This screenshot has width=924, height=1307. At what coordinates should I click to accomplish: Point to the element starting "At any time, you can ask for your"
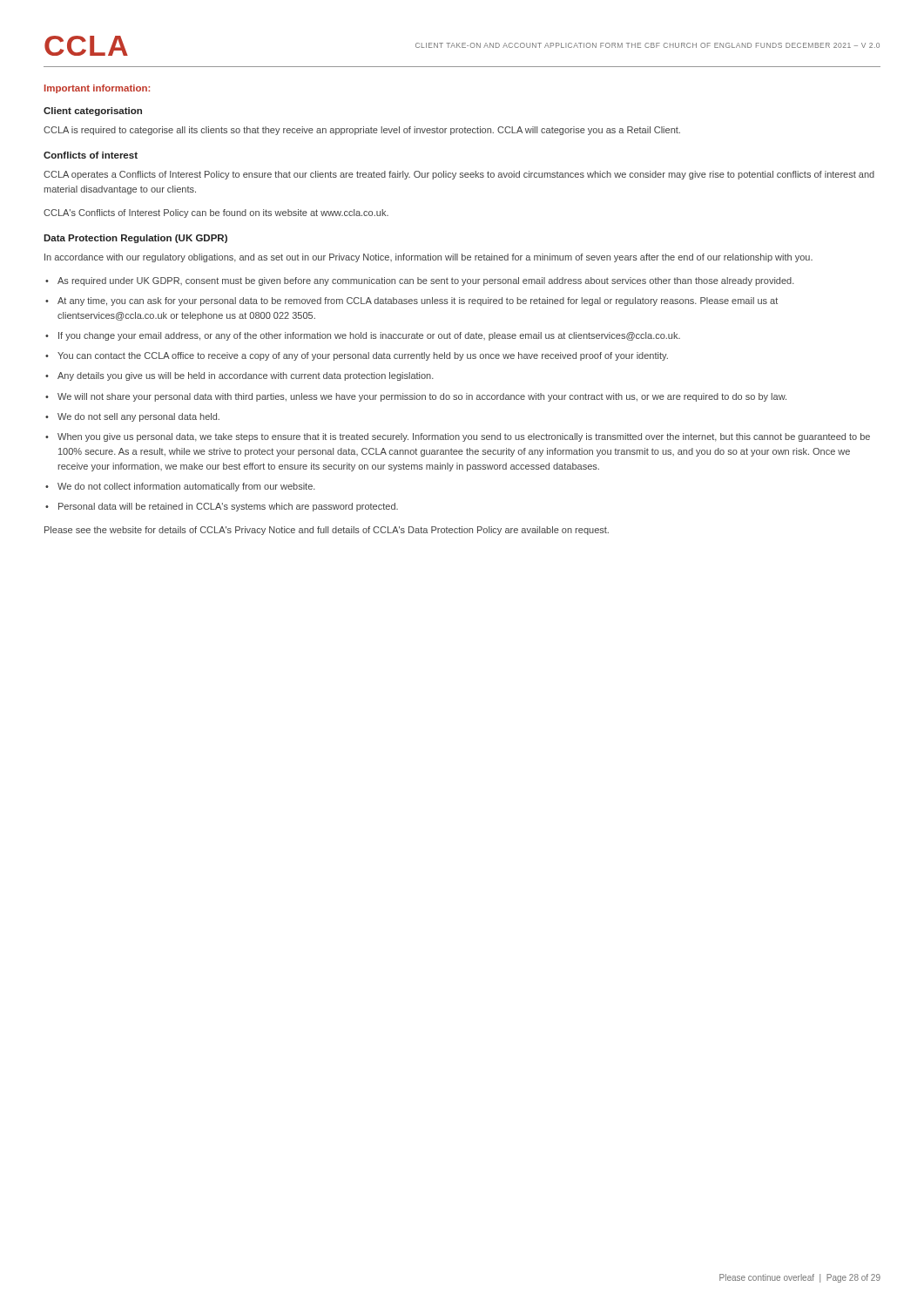pos(418,308)
